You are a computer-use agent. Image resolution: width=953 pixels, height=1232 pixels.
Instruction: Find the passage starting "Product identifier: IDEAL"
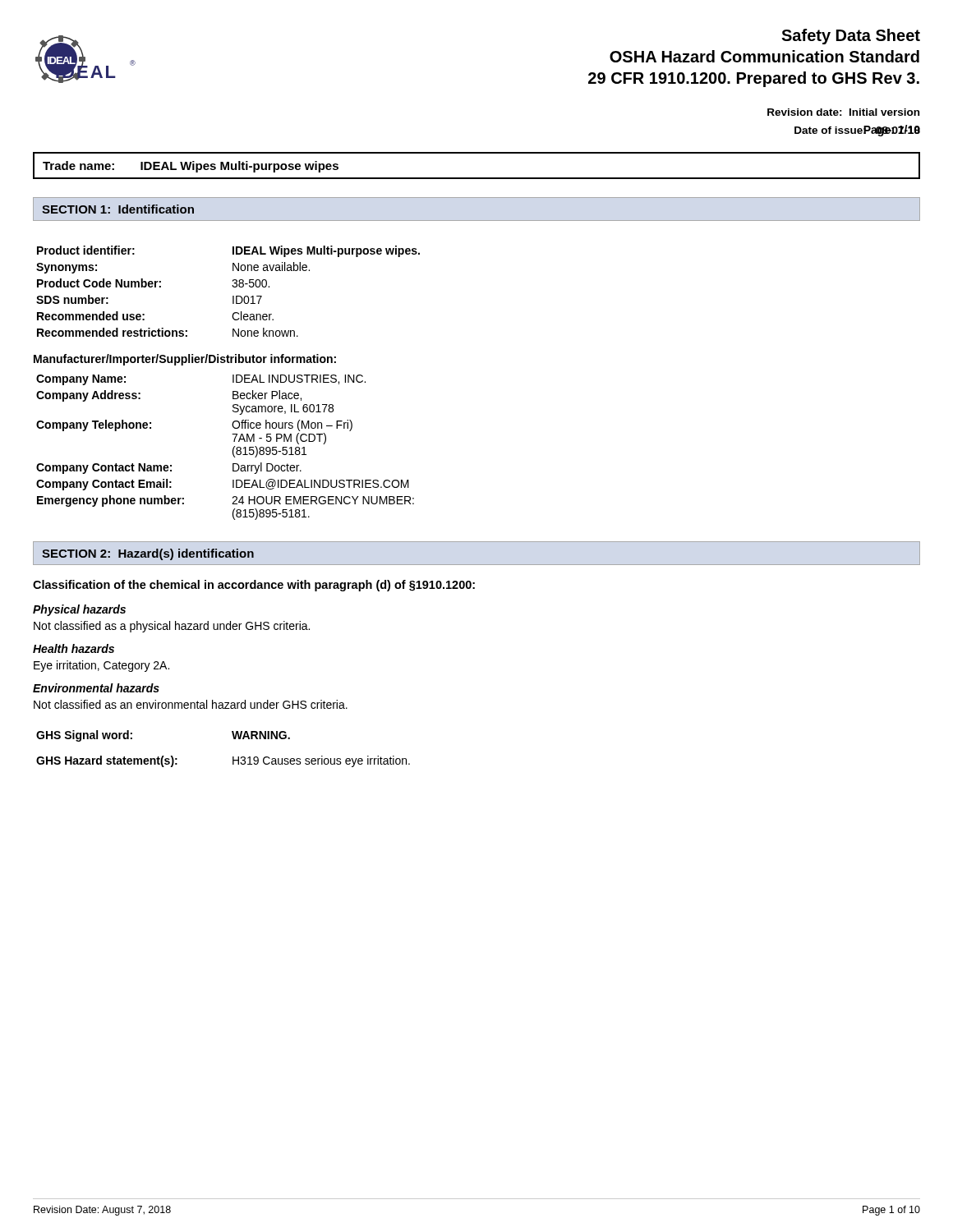[x=84, y=251]
